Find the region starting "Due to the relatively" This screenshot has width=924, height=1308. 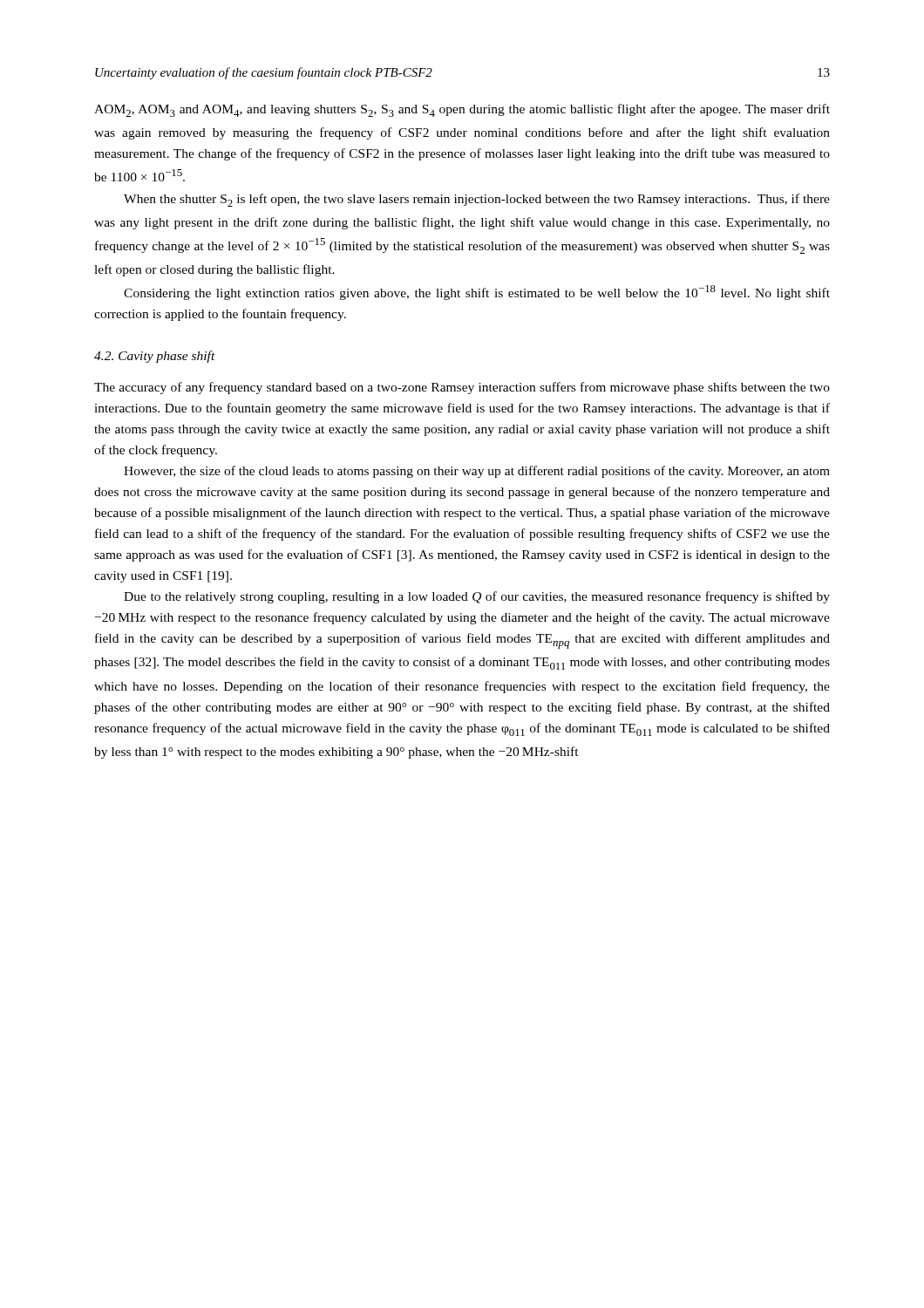(x=462, y=674)
